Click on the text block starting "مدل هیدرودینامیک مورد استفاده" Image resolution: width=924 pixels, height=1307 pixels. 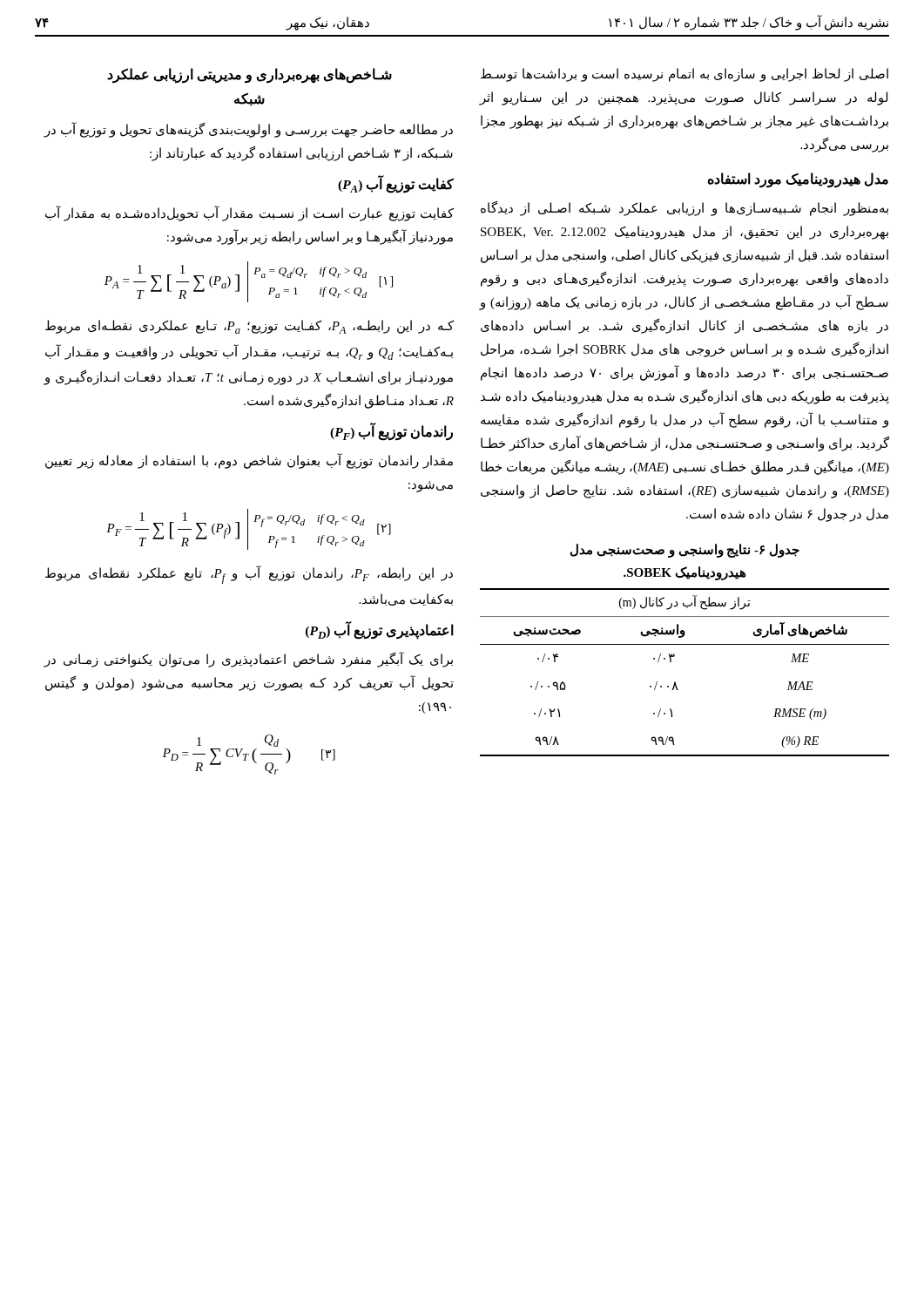click(798, 179)
